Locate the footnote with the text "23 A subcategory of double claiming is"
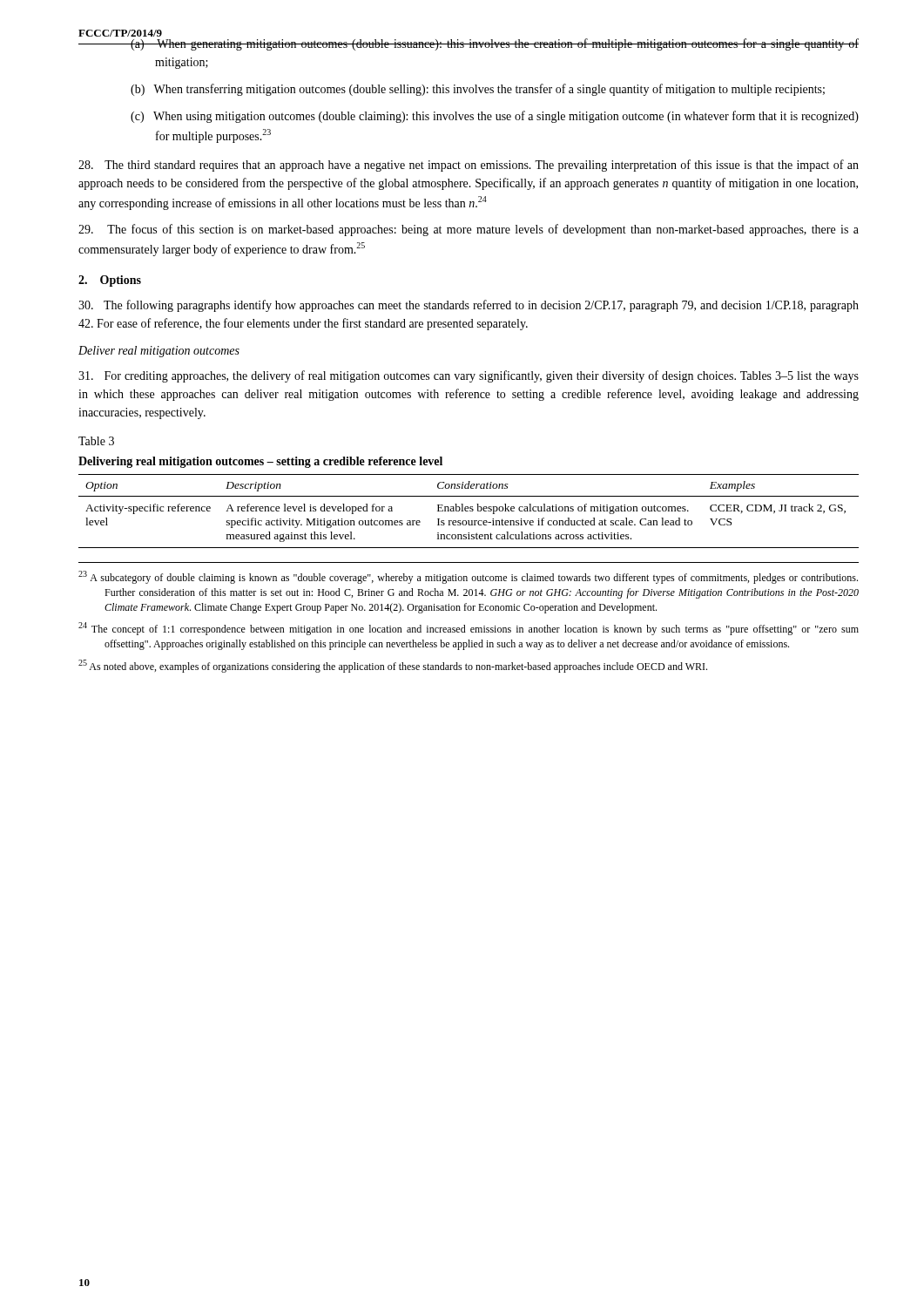 469,591
